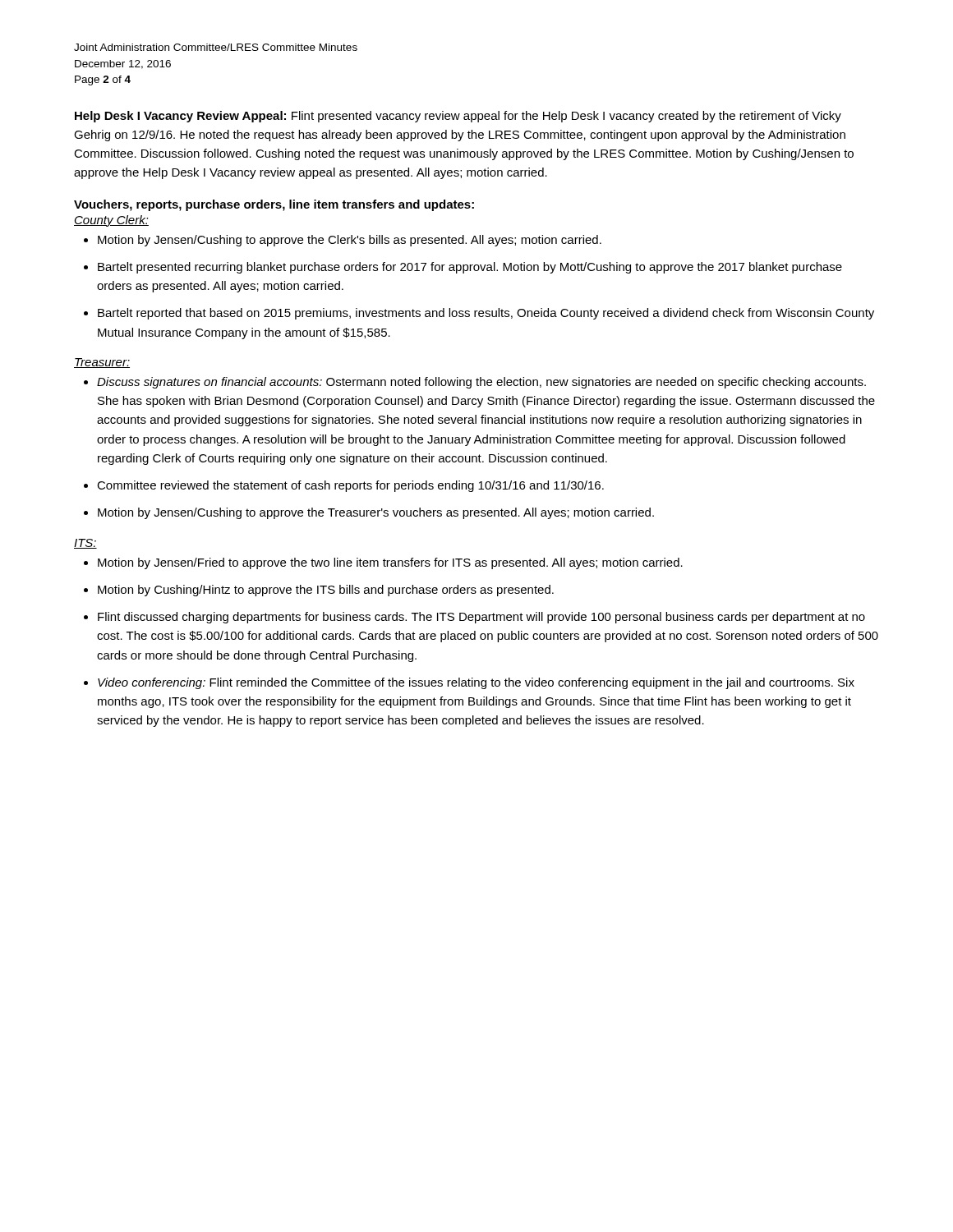Point to the text starting "Video conferencing: Flint reminded the Committee of"
This screenshot has height=1232, width=953.
coord(476,701)
